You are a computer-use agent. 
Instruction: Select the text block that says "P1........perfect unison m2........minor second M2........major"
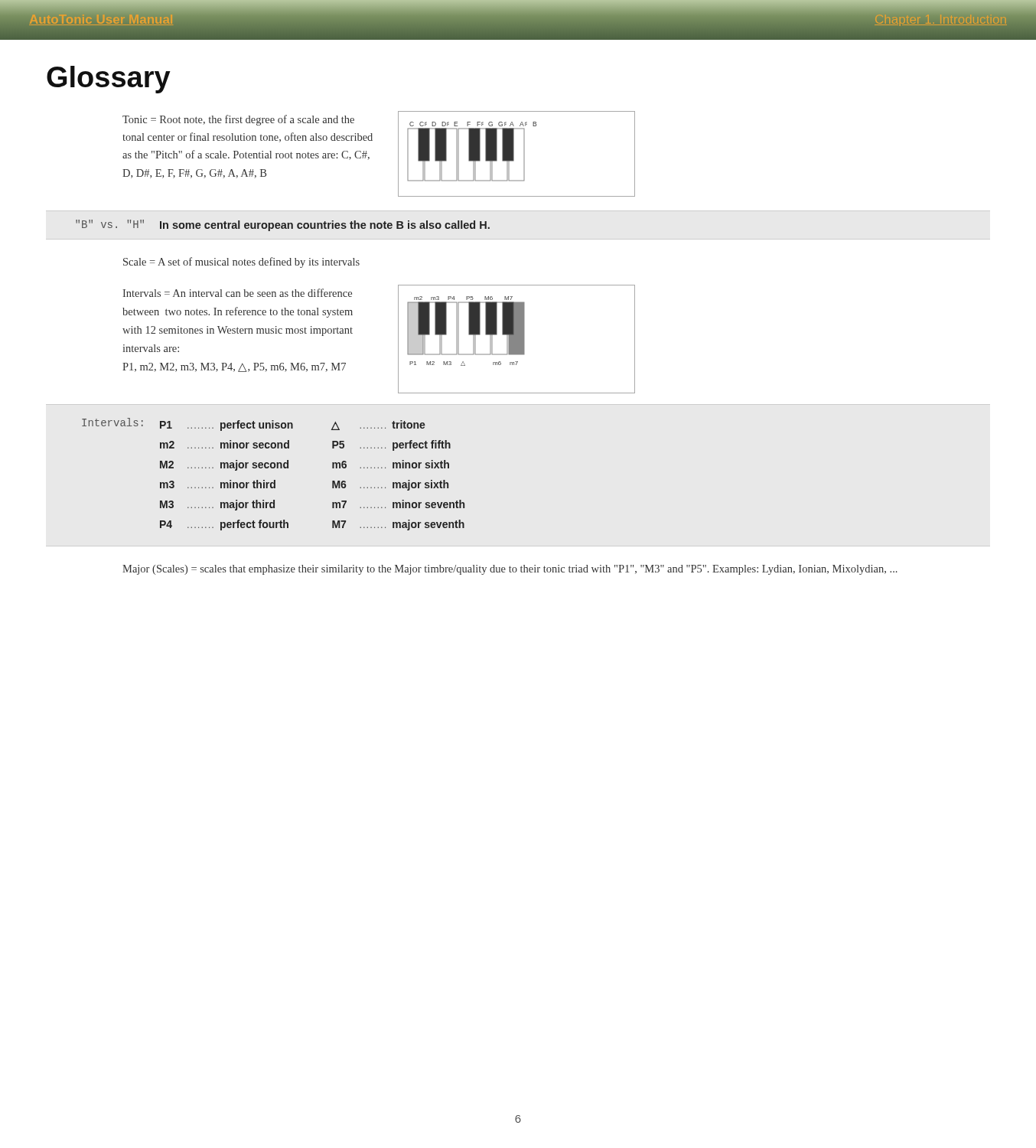point(293,426)
